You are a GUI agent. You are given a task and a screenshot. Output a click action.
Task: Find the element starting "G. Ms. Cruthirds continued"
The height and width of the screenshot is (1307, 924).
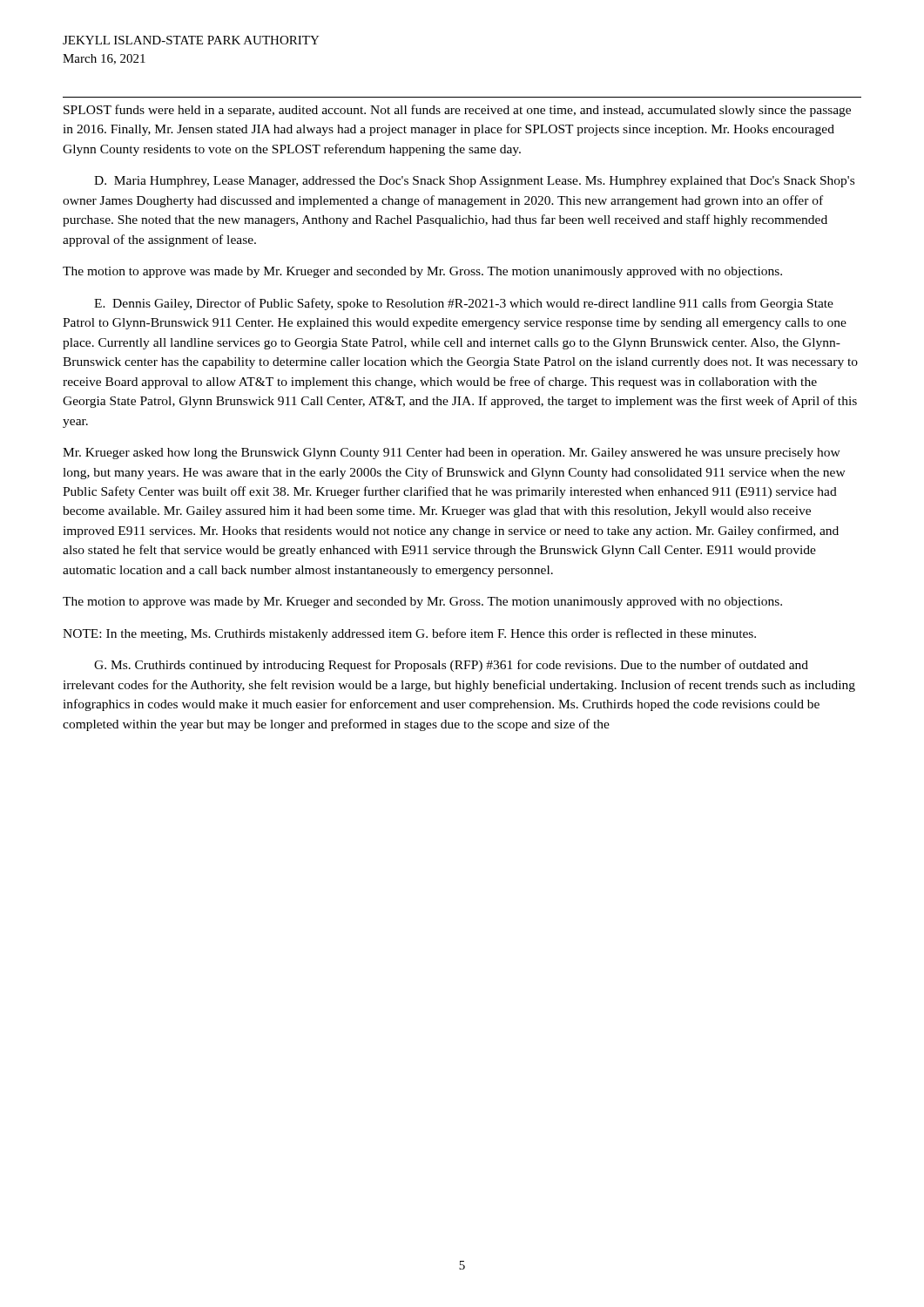[462, 695]
